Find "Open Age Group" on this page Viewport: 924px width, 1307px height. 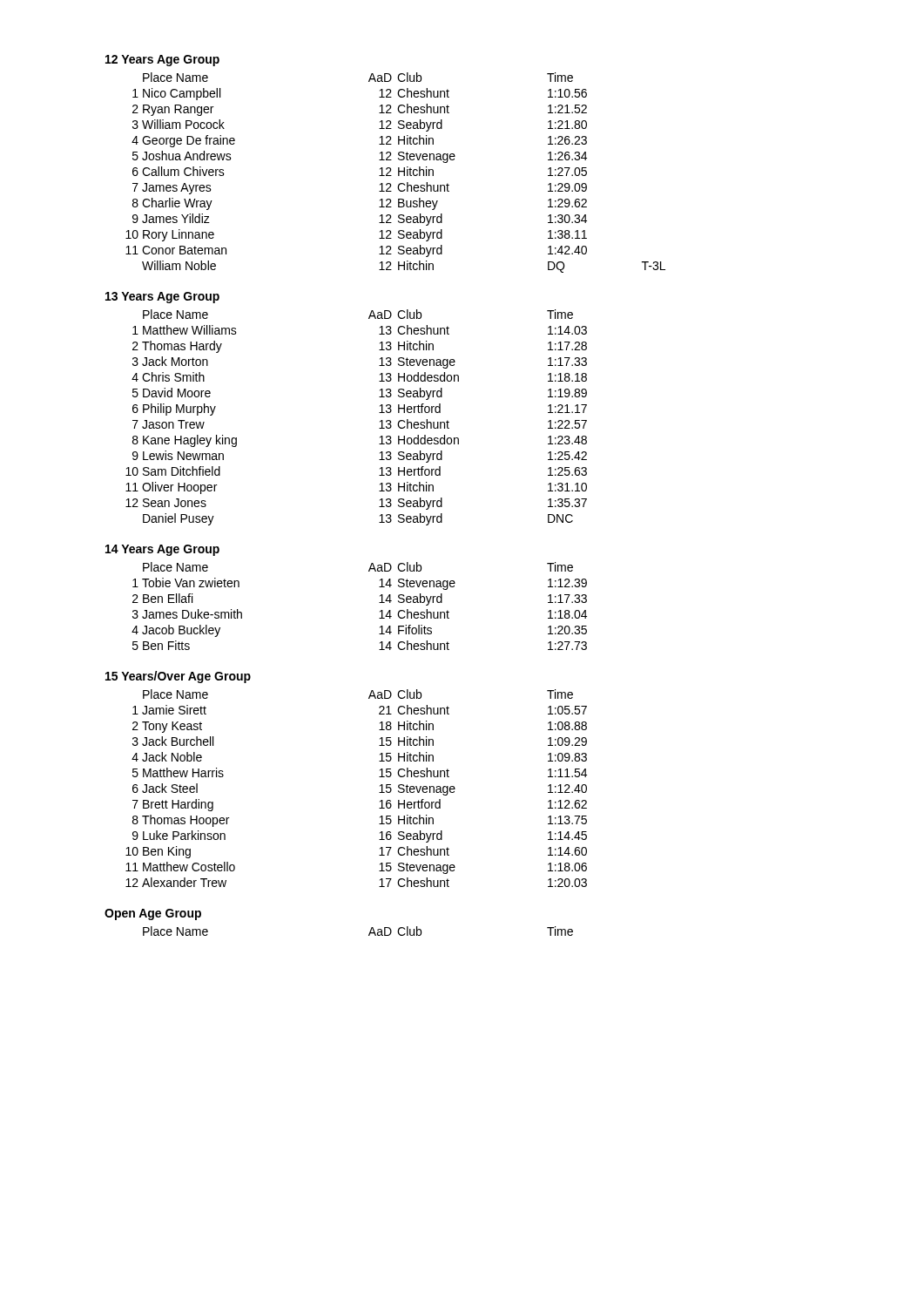click(x=153, y=913)
